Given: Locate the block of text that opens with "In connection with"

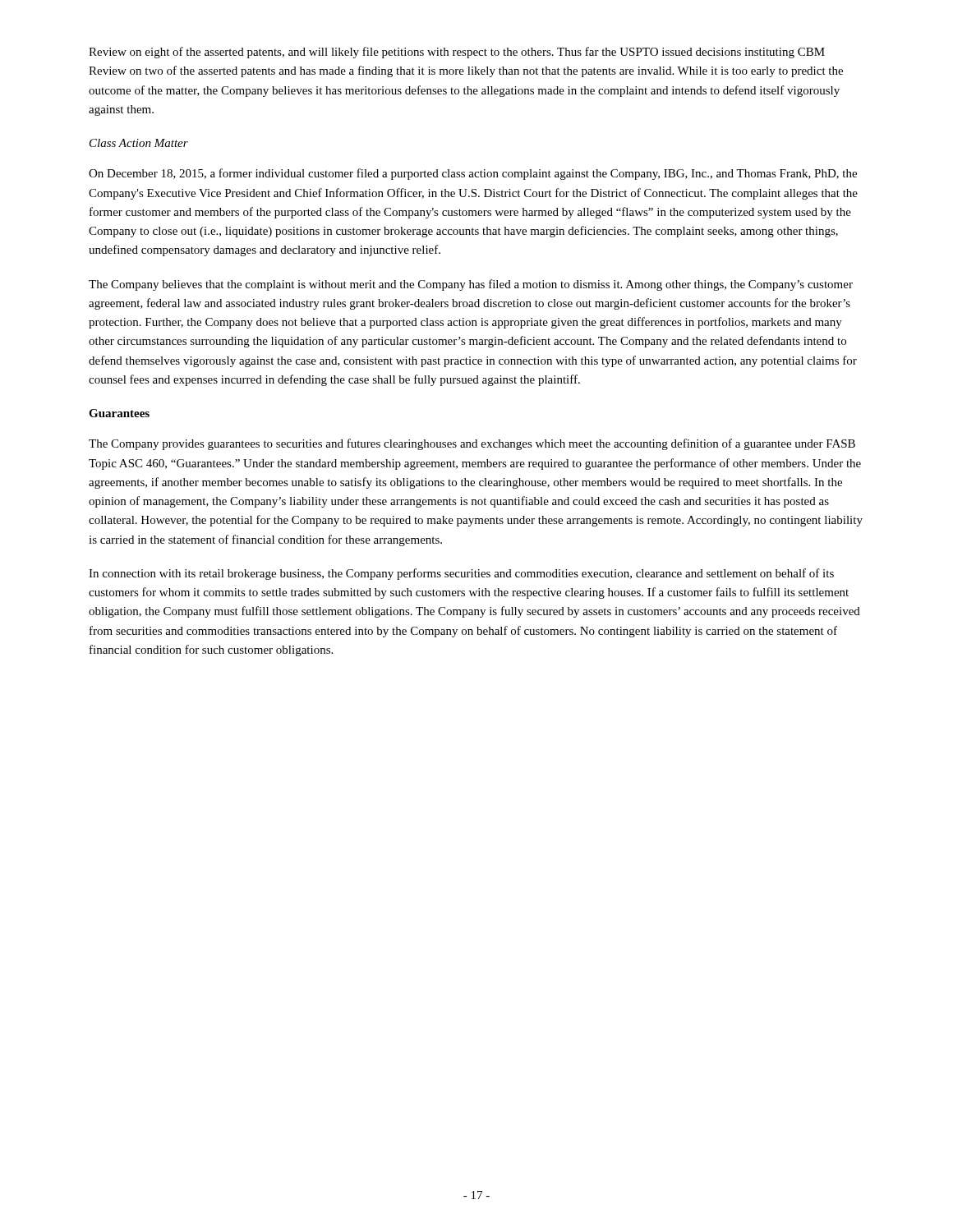Looking at the screenshot, I should click(474, 611).
